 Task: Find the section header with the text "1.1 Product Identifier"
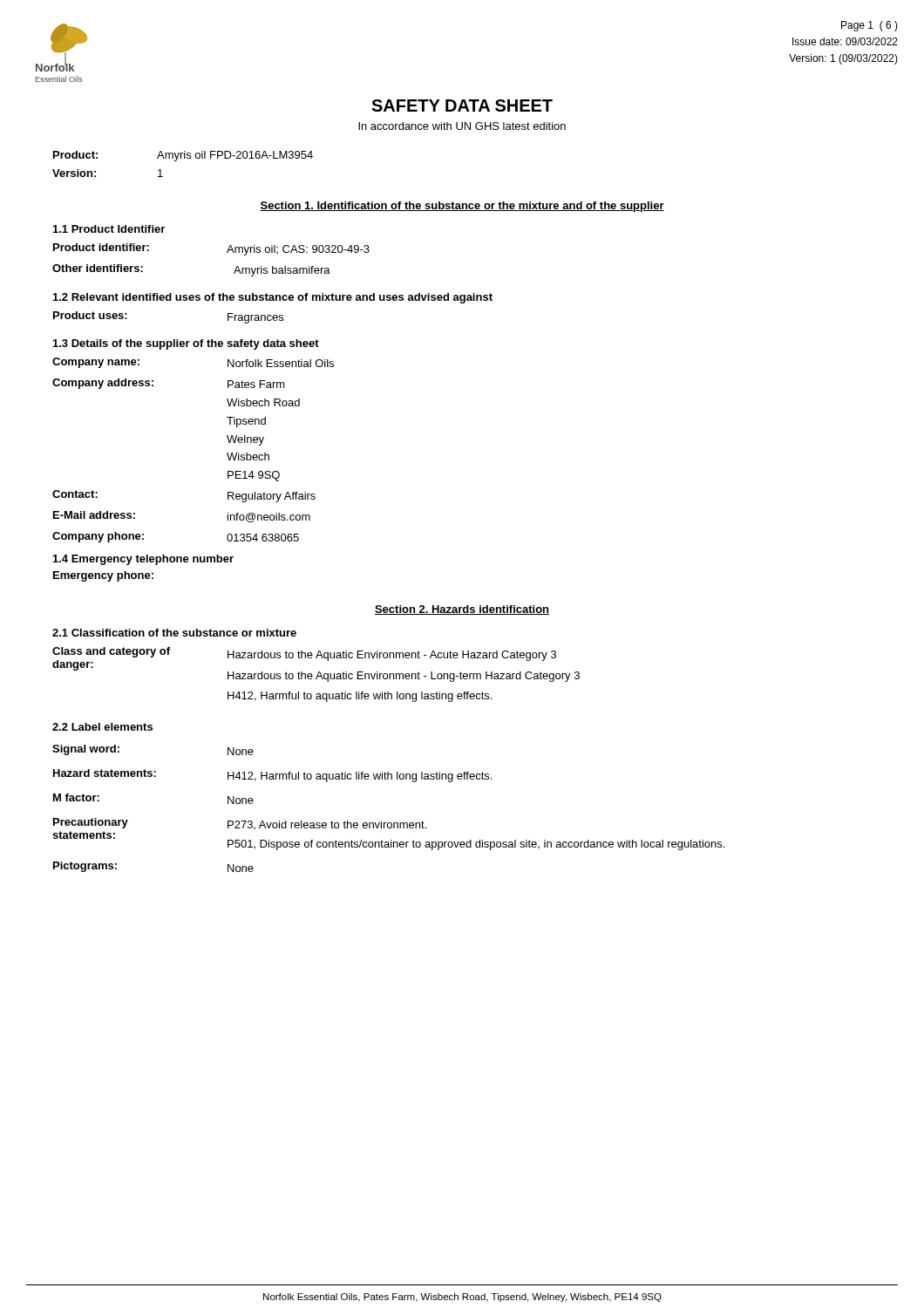pyautogui.click(x=109, y=229)
